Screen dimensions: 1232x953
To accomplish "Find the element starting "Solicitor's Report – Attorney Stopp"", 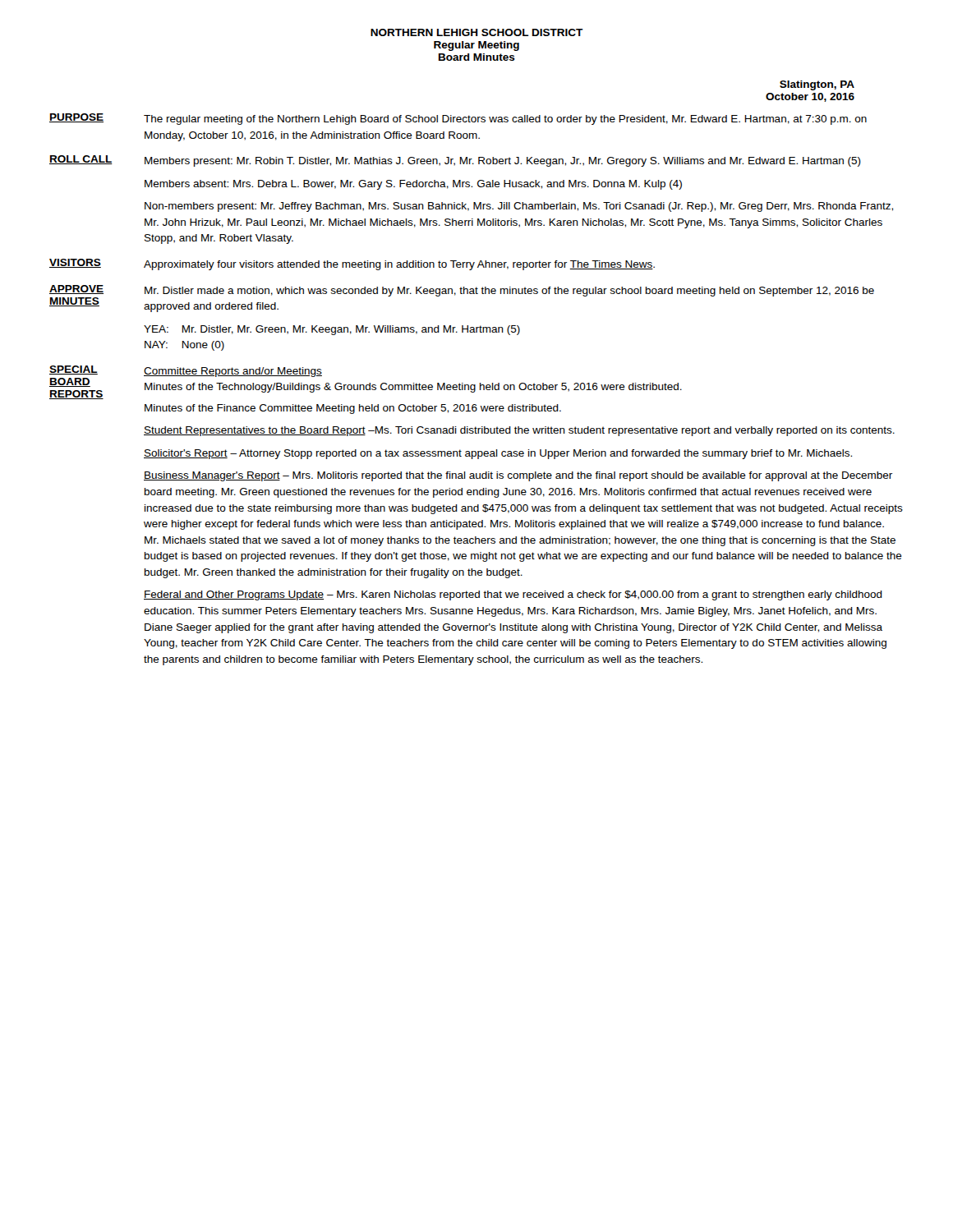I will click(524, 453).
